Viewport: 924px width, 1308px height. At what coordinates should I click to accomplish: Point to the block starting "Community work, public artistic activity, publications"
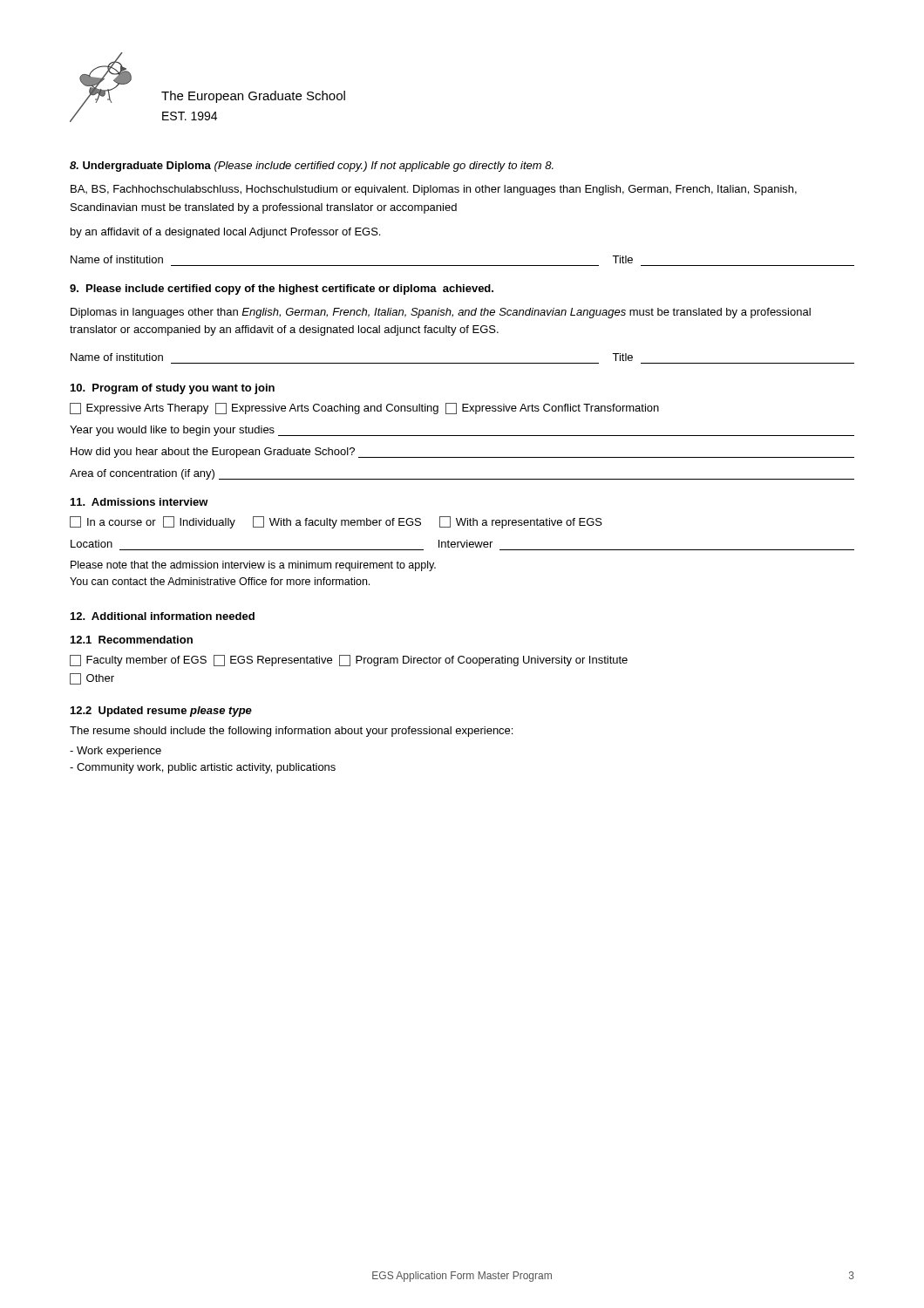pos(203,767)
